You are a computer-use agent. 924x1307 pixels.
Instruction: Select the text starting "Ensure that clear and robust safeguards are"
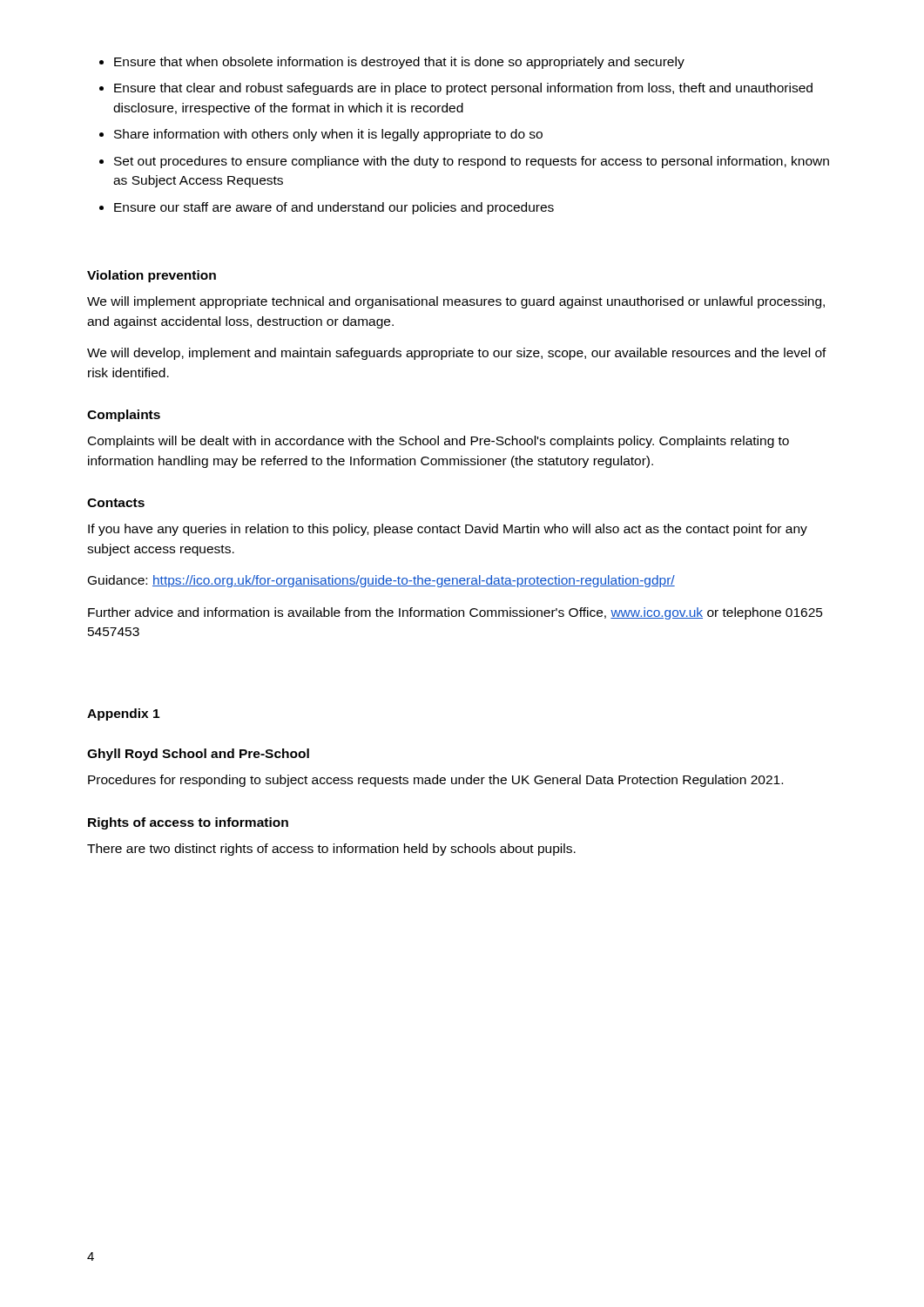click(x=463, y=98)
